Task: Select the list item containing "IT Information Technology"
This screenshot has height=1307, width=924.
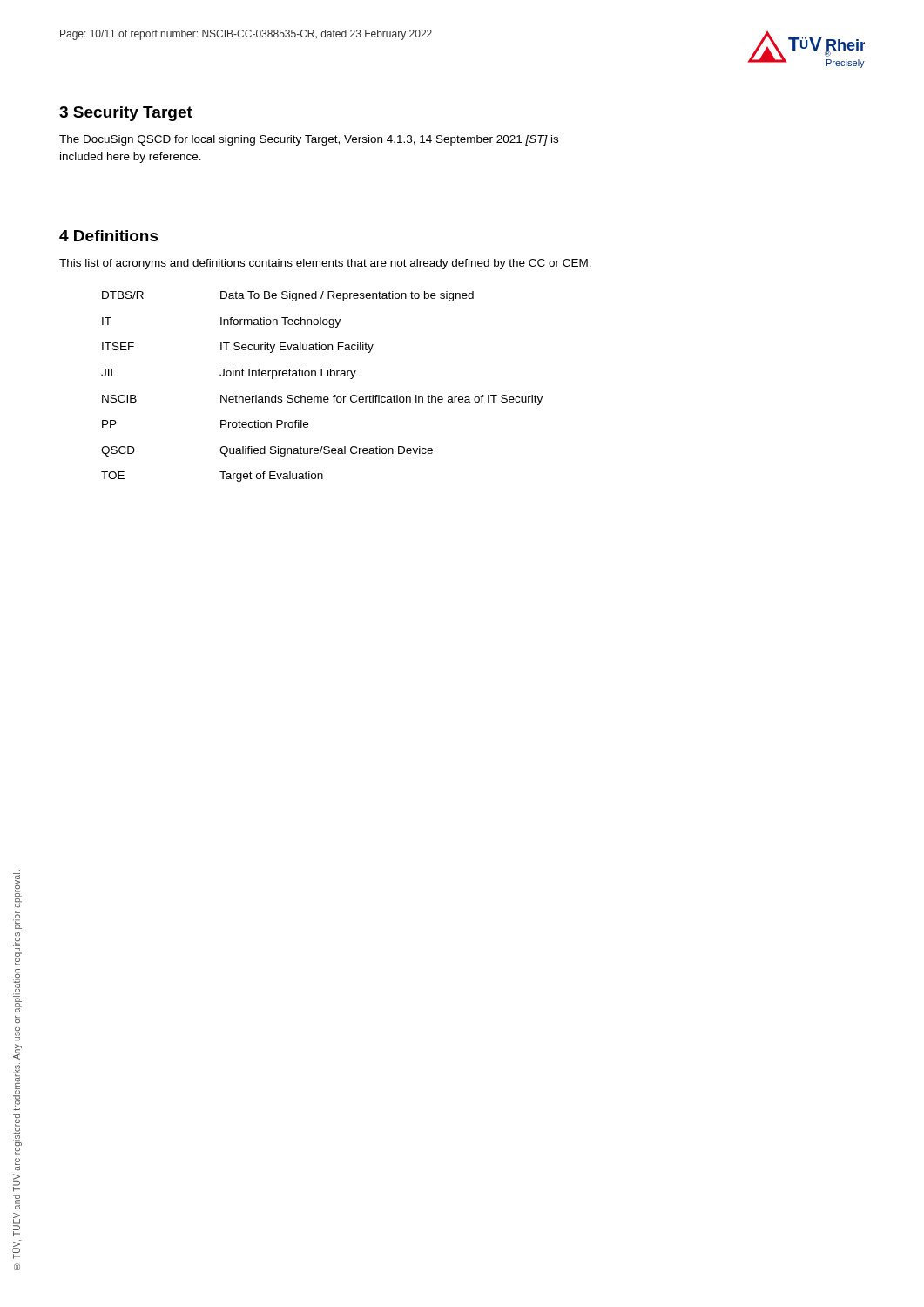Action: (221, 322)
